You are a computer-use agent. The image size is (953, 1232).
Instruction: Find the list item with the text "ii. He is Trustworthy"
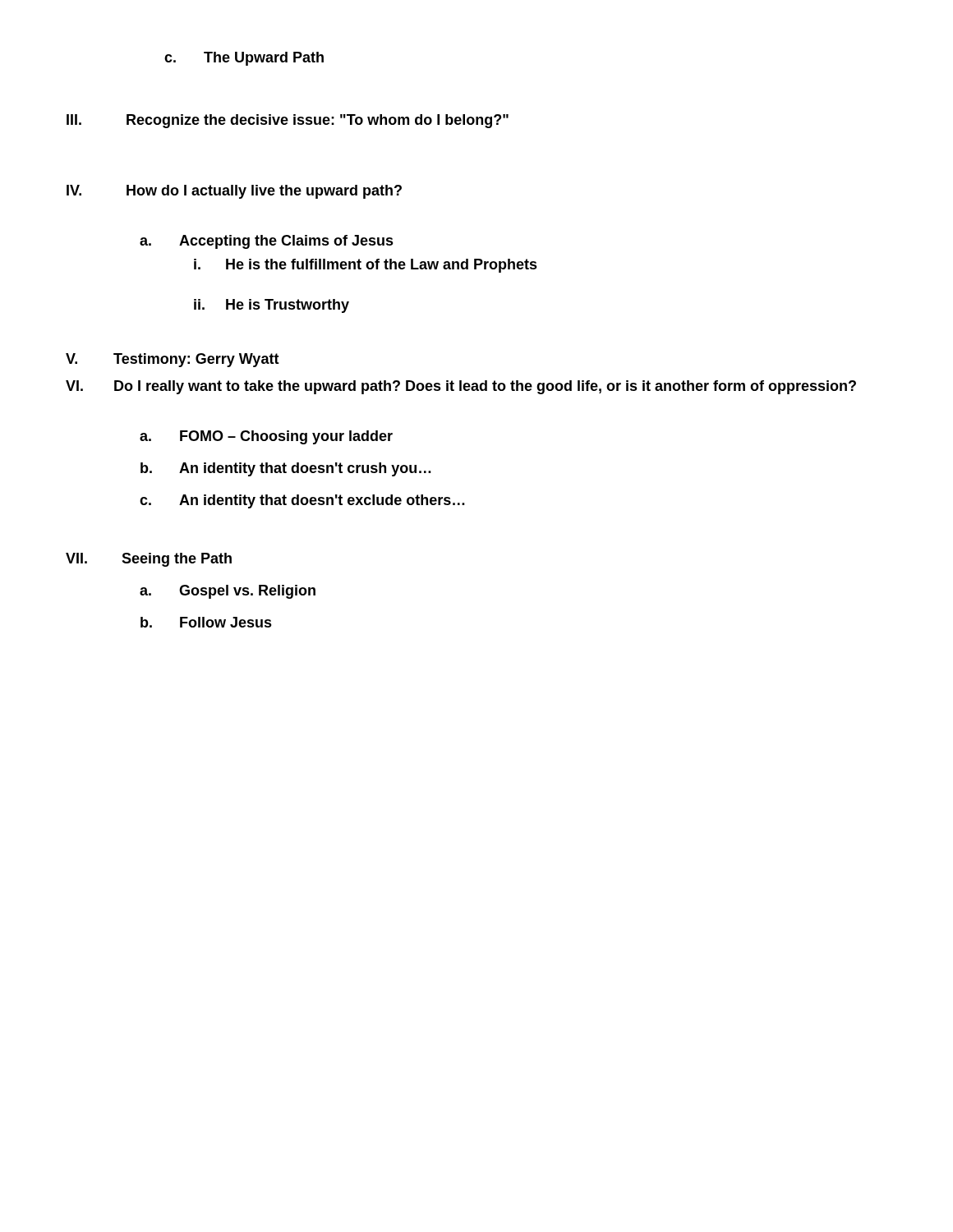click(x=272, y=306)
